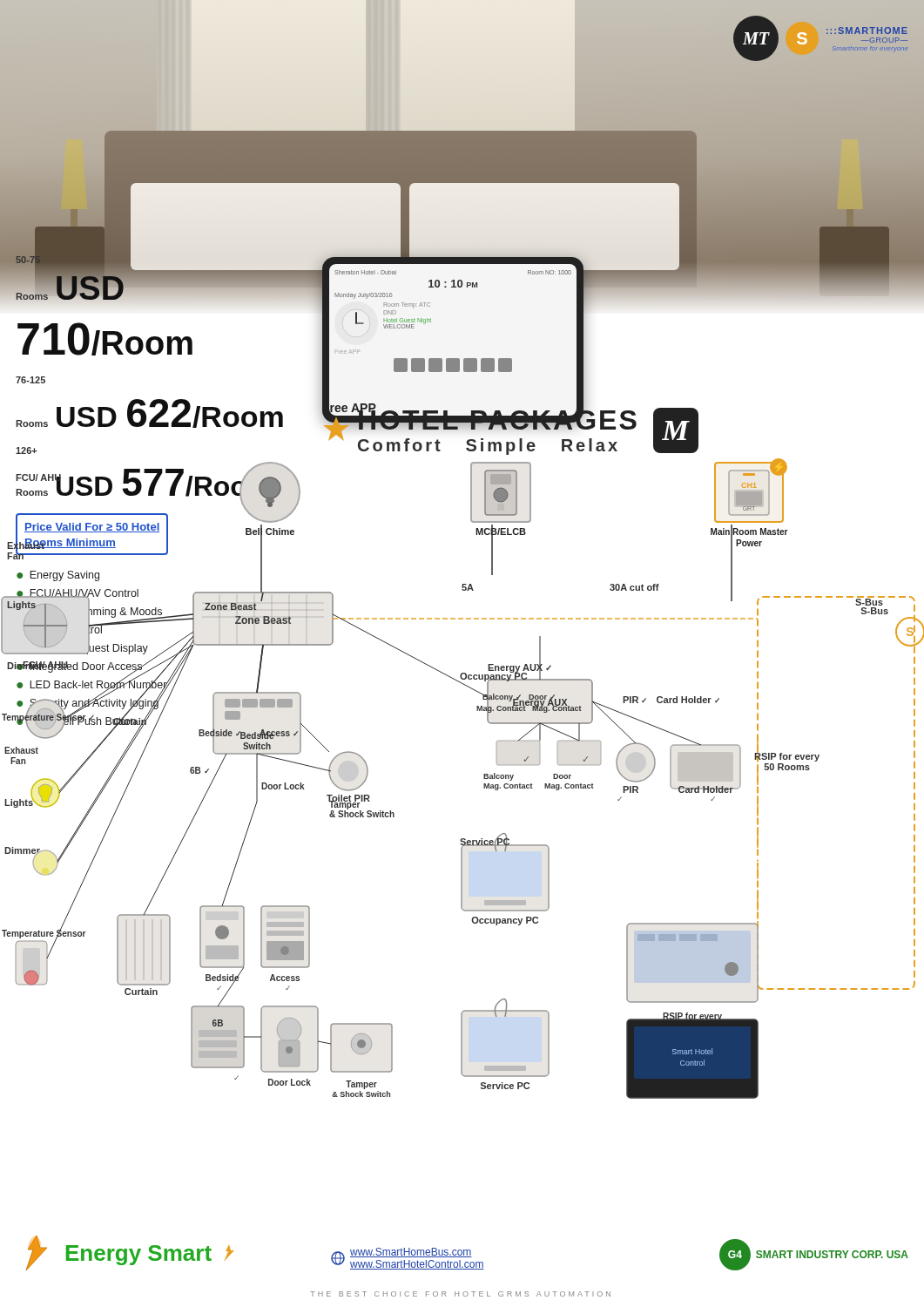Point to "Temperature Sensor ✓"
The width and height of the screenshot is (924, 1307).
coord(48,718)
